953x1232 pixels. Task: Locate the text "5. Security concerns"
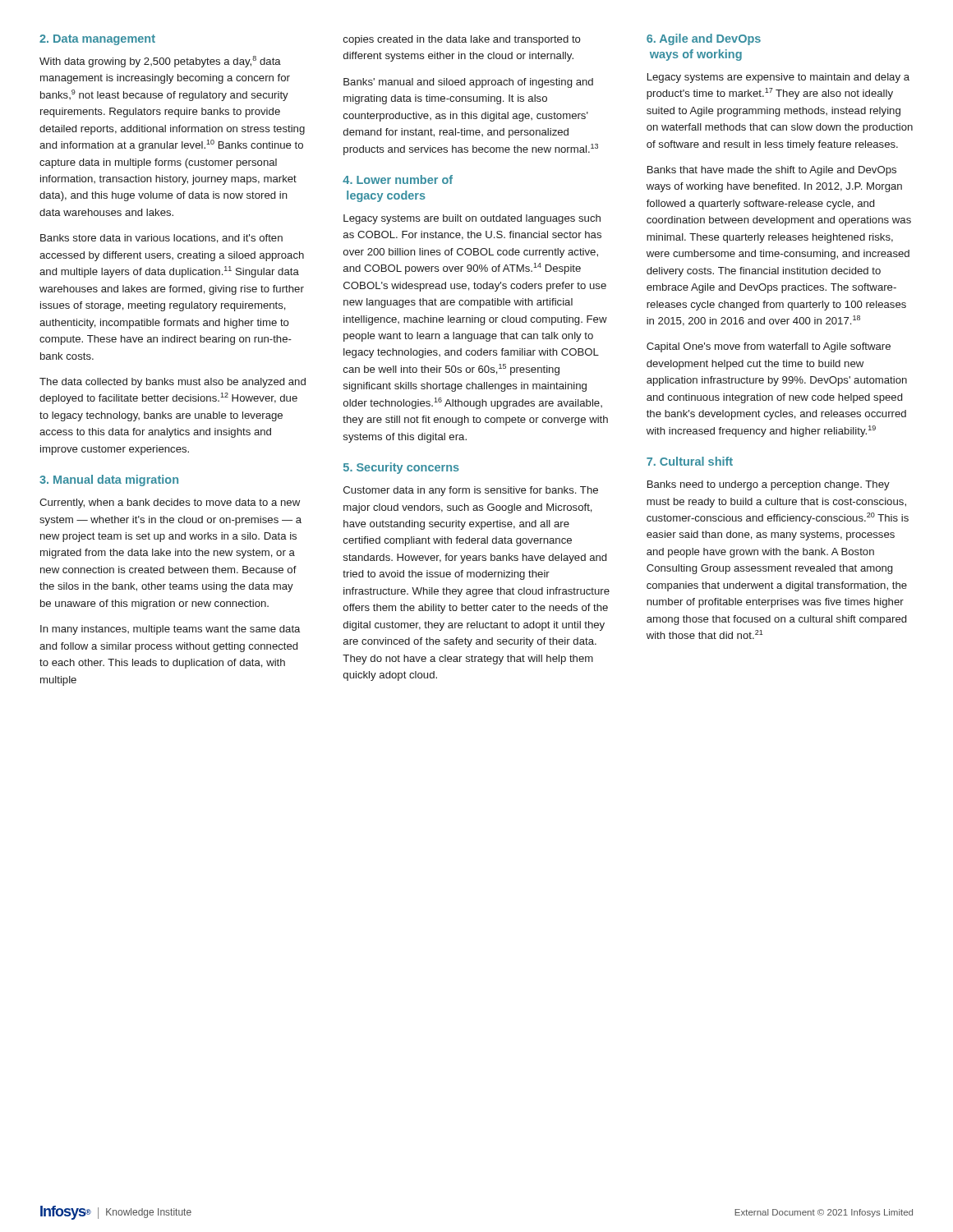pyautogui.click(x=401, y=468)
